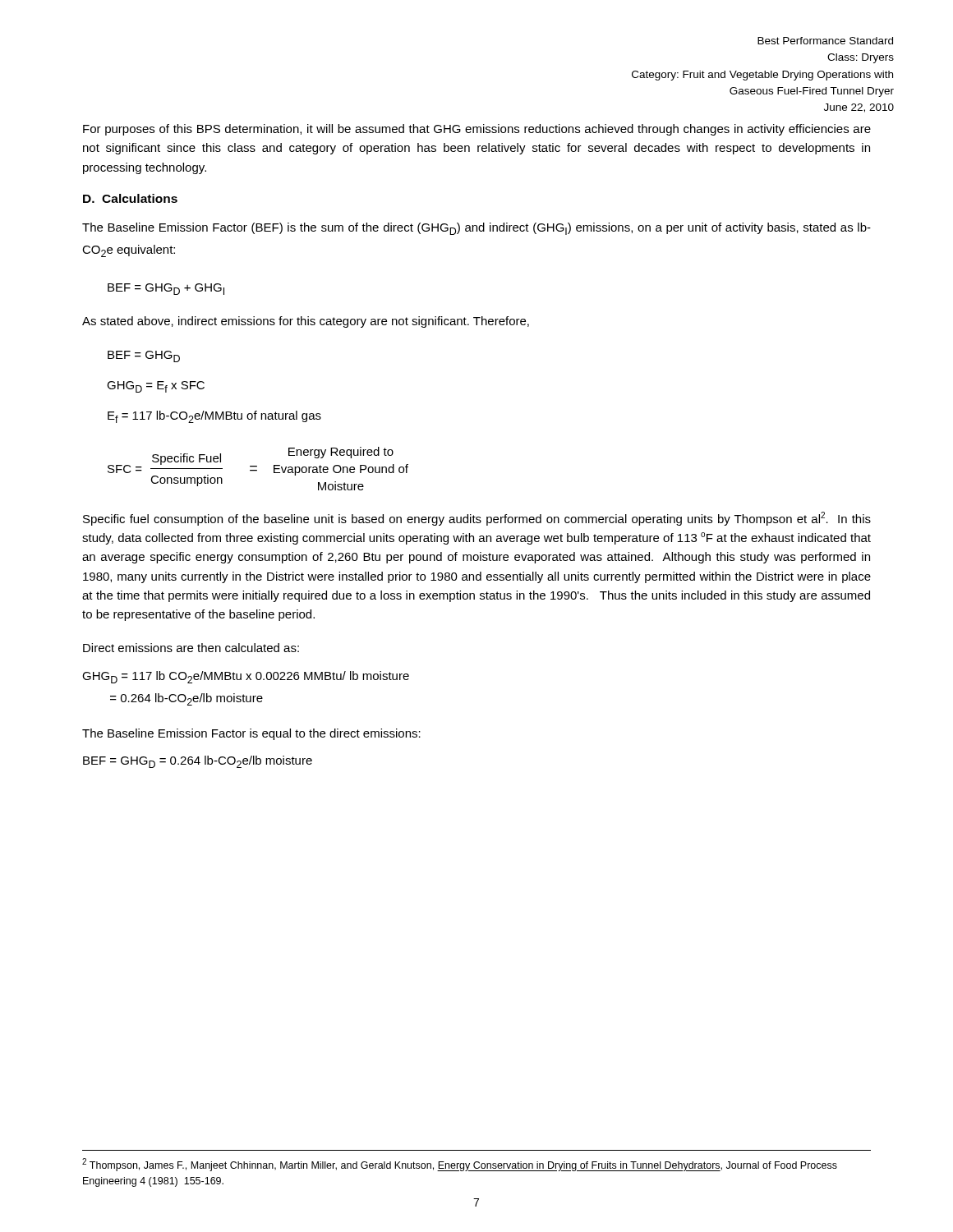The width and height of the screenshot is (953, 1232).
Task: Select the region starting "GHGD = 117 lb"
Action: click(246, 688)
